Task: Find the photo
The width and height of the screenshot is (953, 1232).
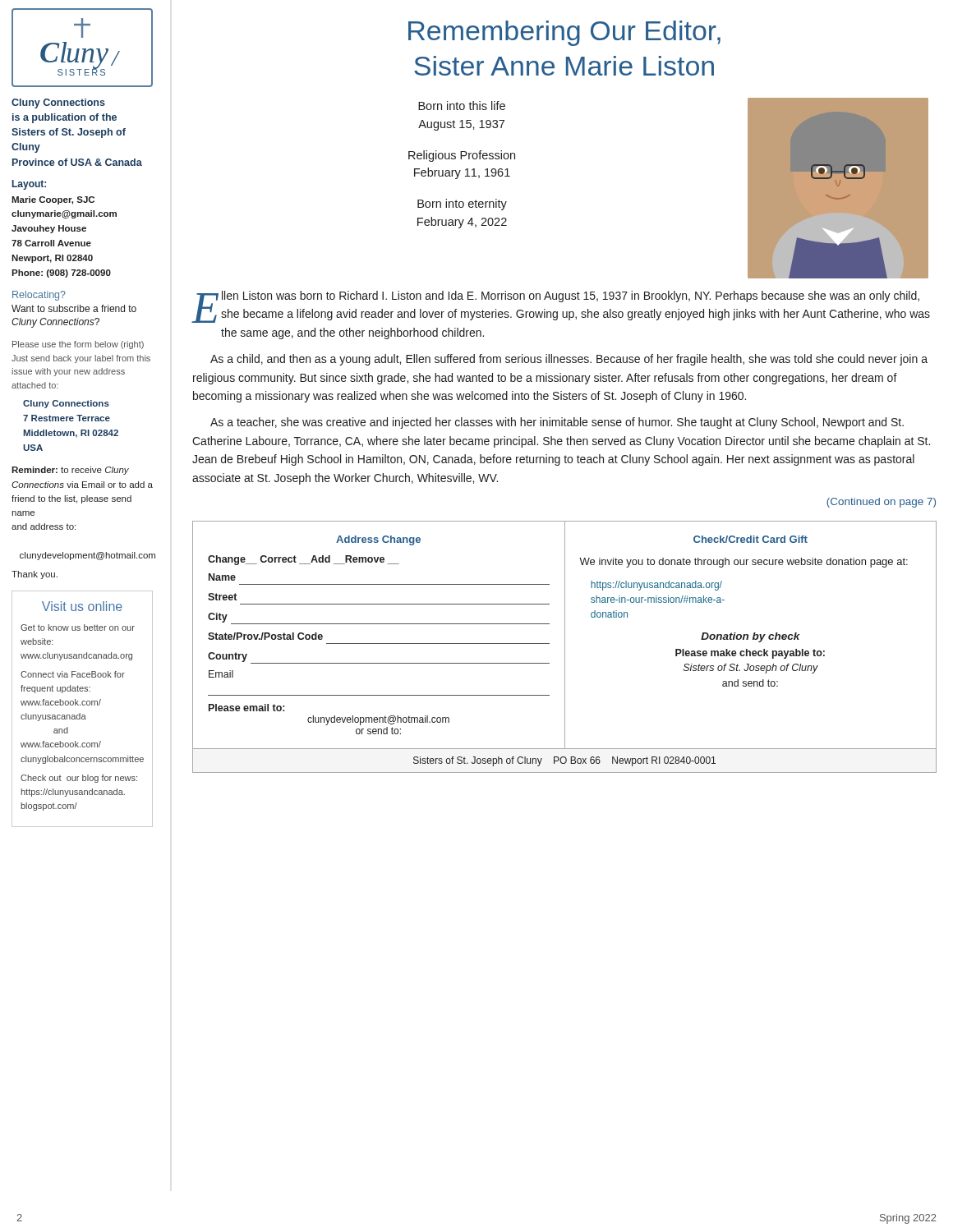Action: click(x=838, y=188)
